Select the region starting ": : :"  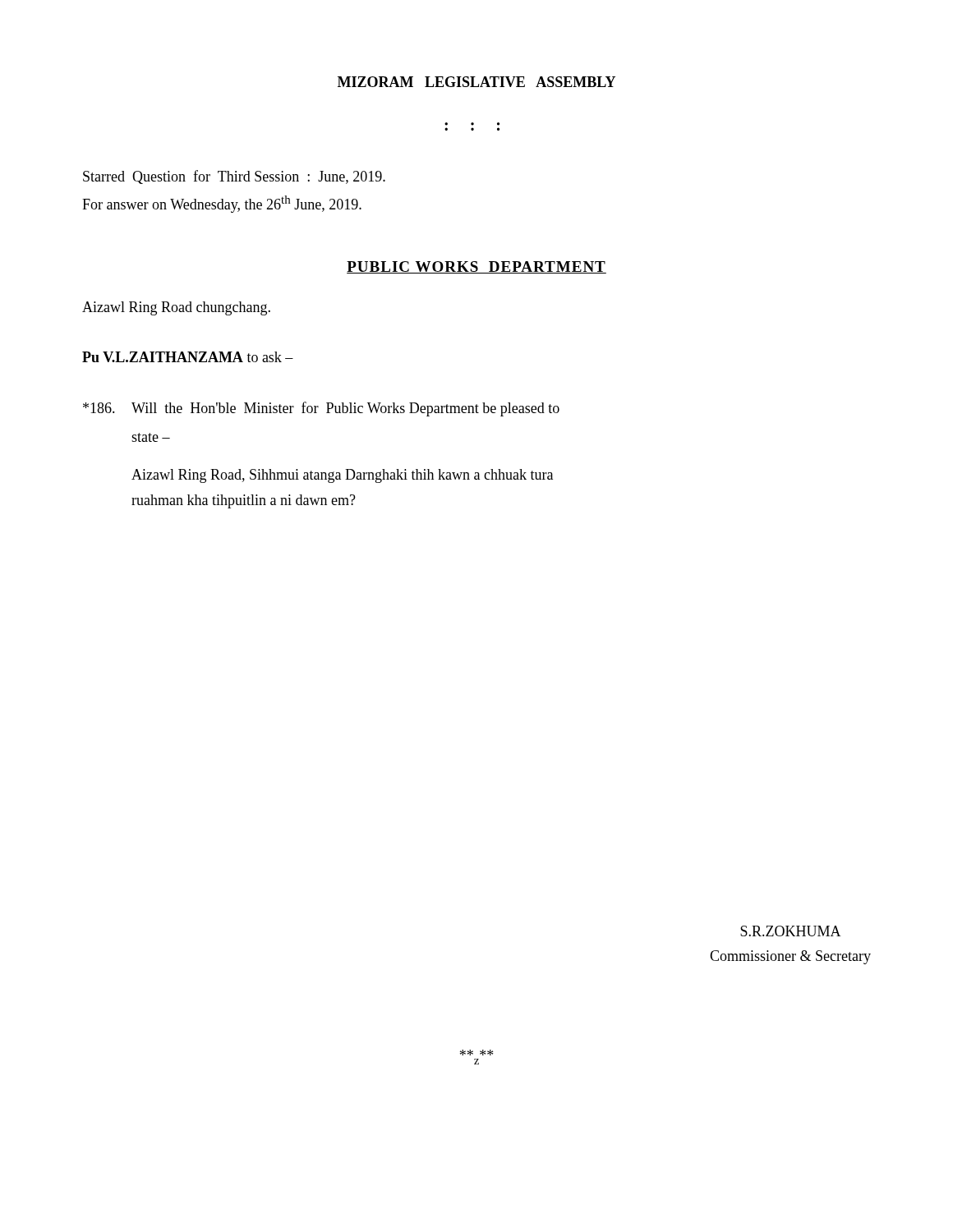tap(476, 125)
